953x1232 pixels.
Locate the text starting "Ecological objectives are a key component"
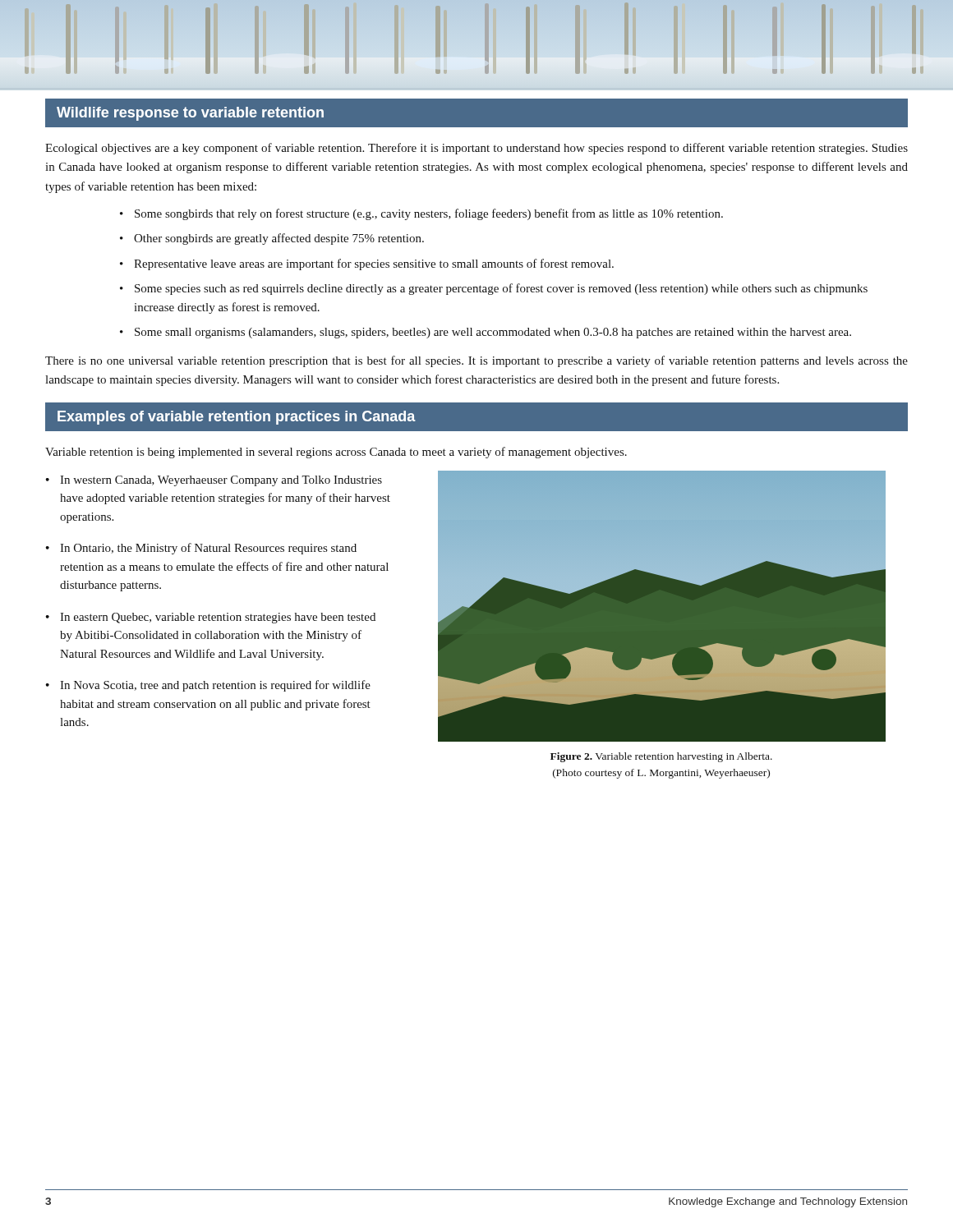click(476, 167)
